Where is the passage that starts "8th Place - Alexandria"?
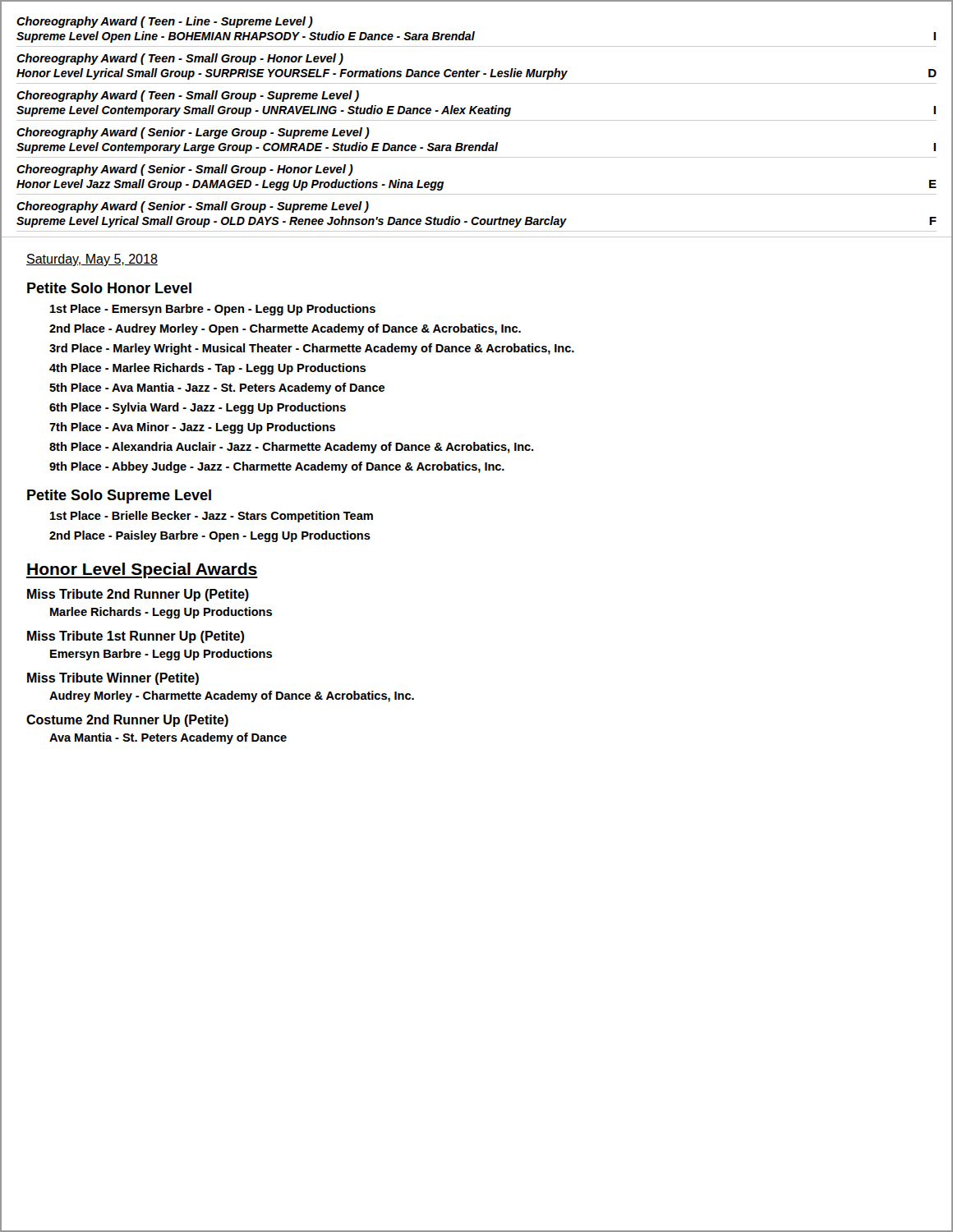Viewport: 953px width, 1232px height. pyautogui.click(x=292, y=447)
